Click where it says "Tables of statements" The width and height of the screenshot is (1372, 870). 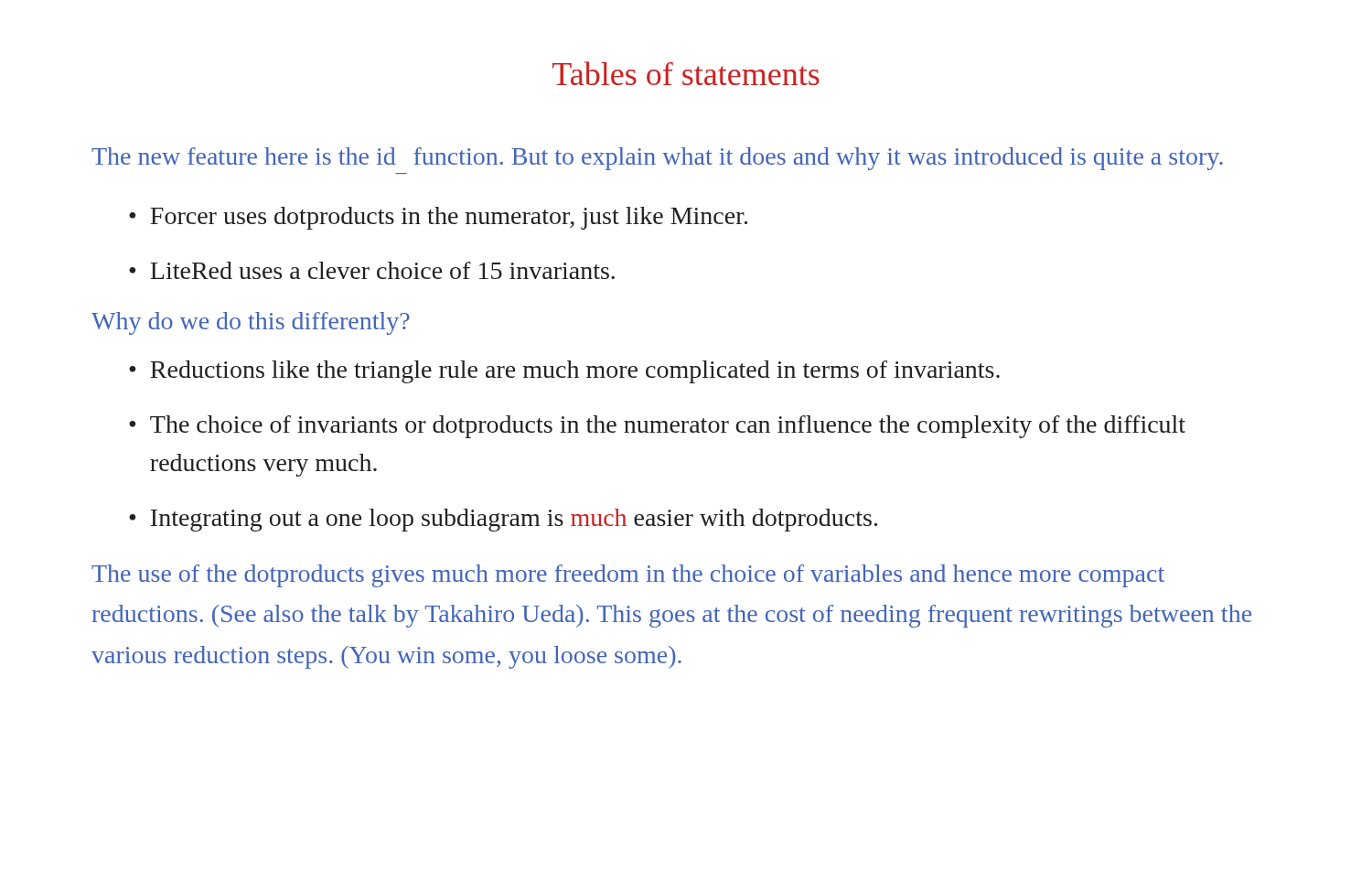click(686, 74)
